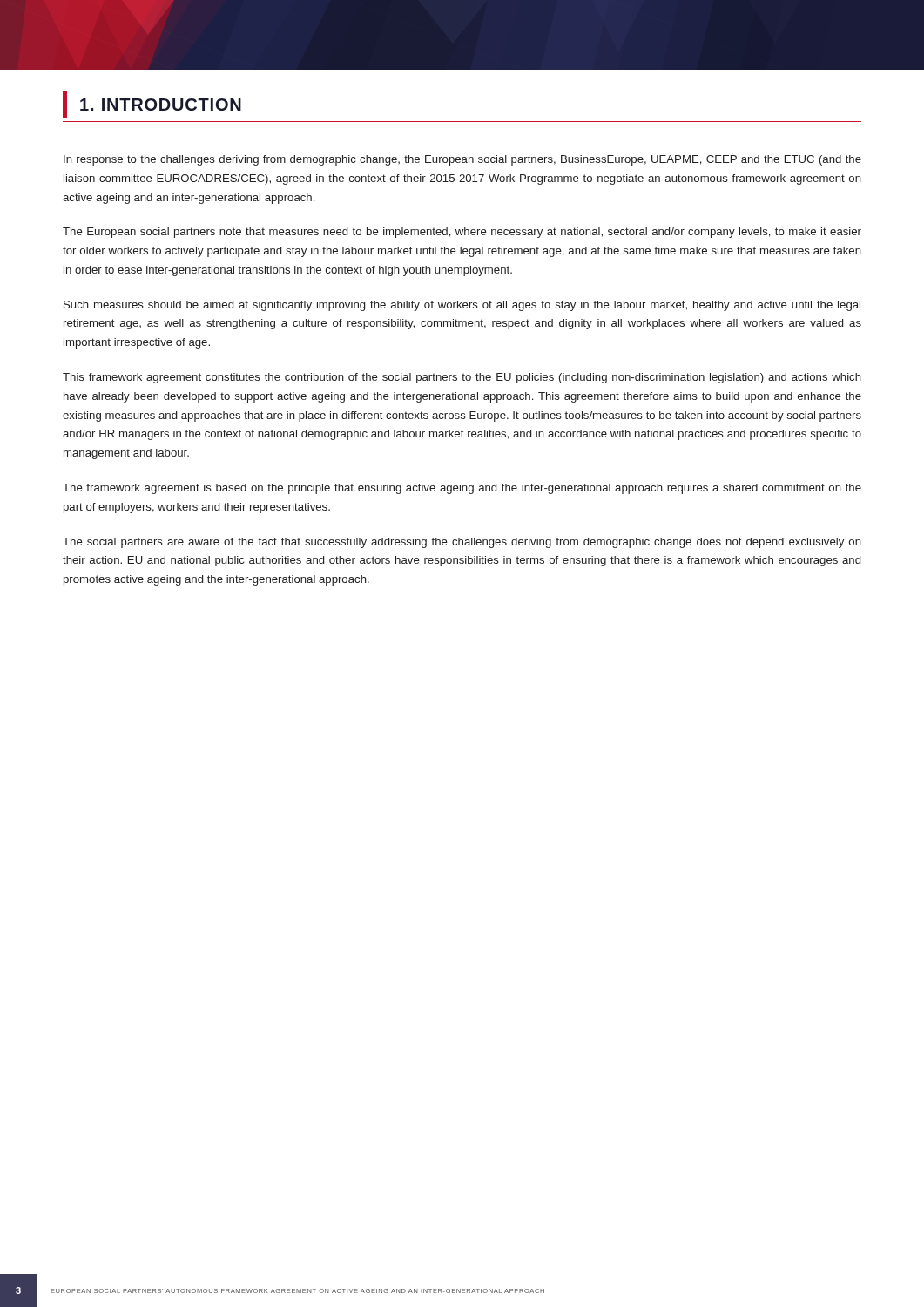The height and width of the screenshot is (1307, 924).
Task: Find the region starting "Such measures should be aimed at"
Action: coord(462,323)
